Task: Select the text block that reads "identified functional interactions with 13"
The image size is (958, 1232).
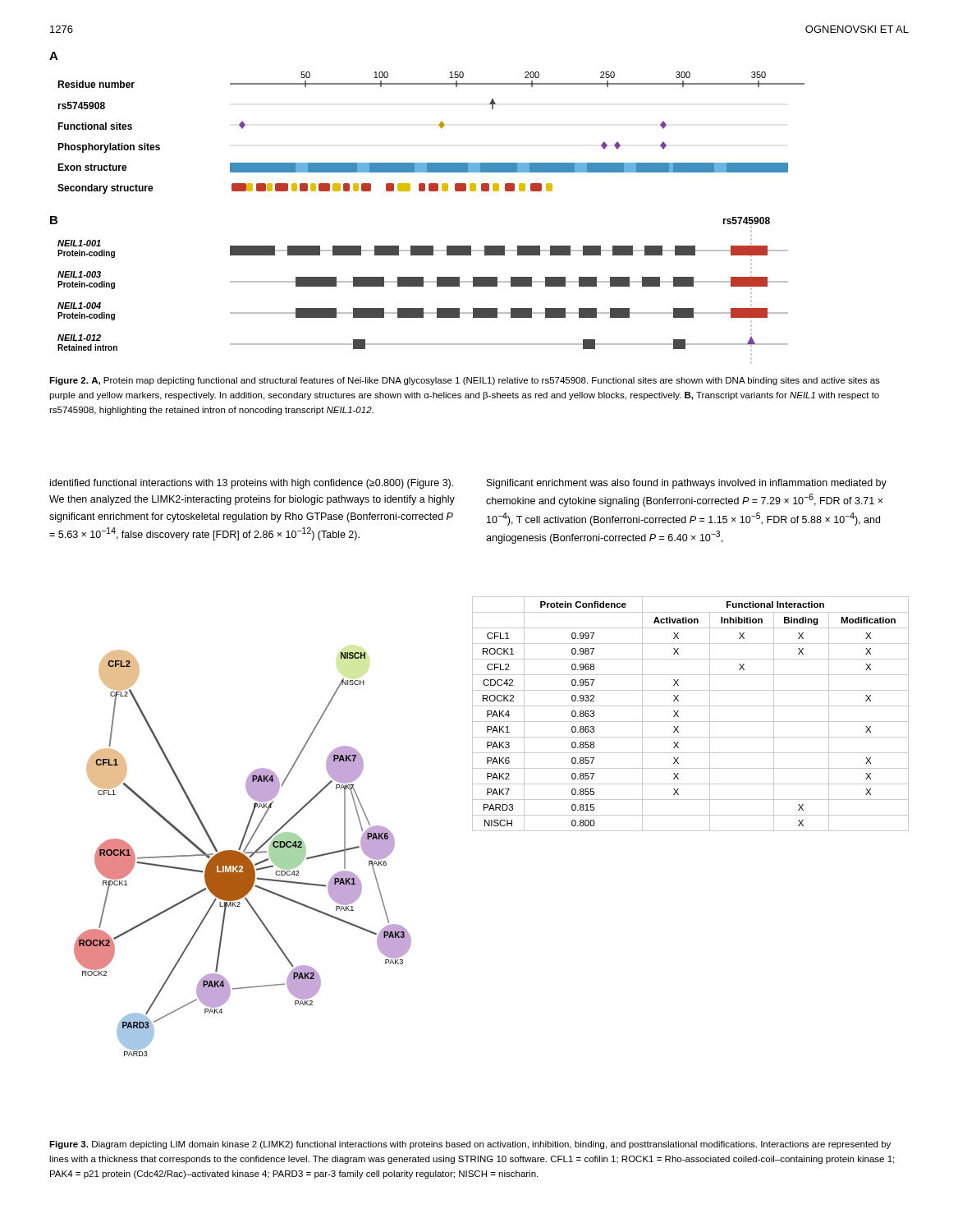Action: 252,509
